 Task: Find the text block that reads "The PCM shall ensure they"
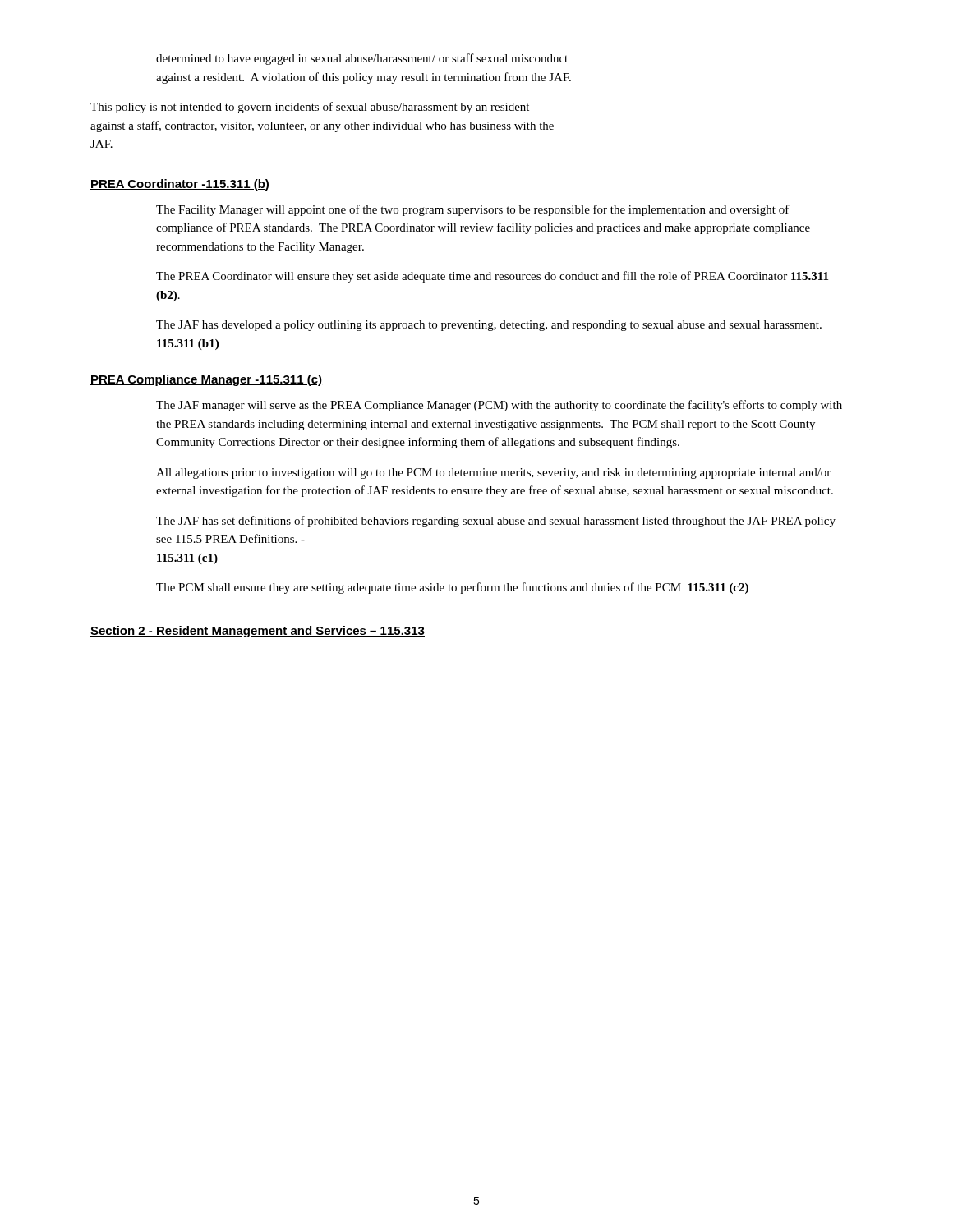[x=501, y=587]
